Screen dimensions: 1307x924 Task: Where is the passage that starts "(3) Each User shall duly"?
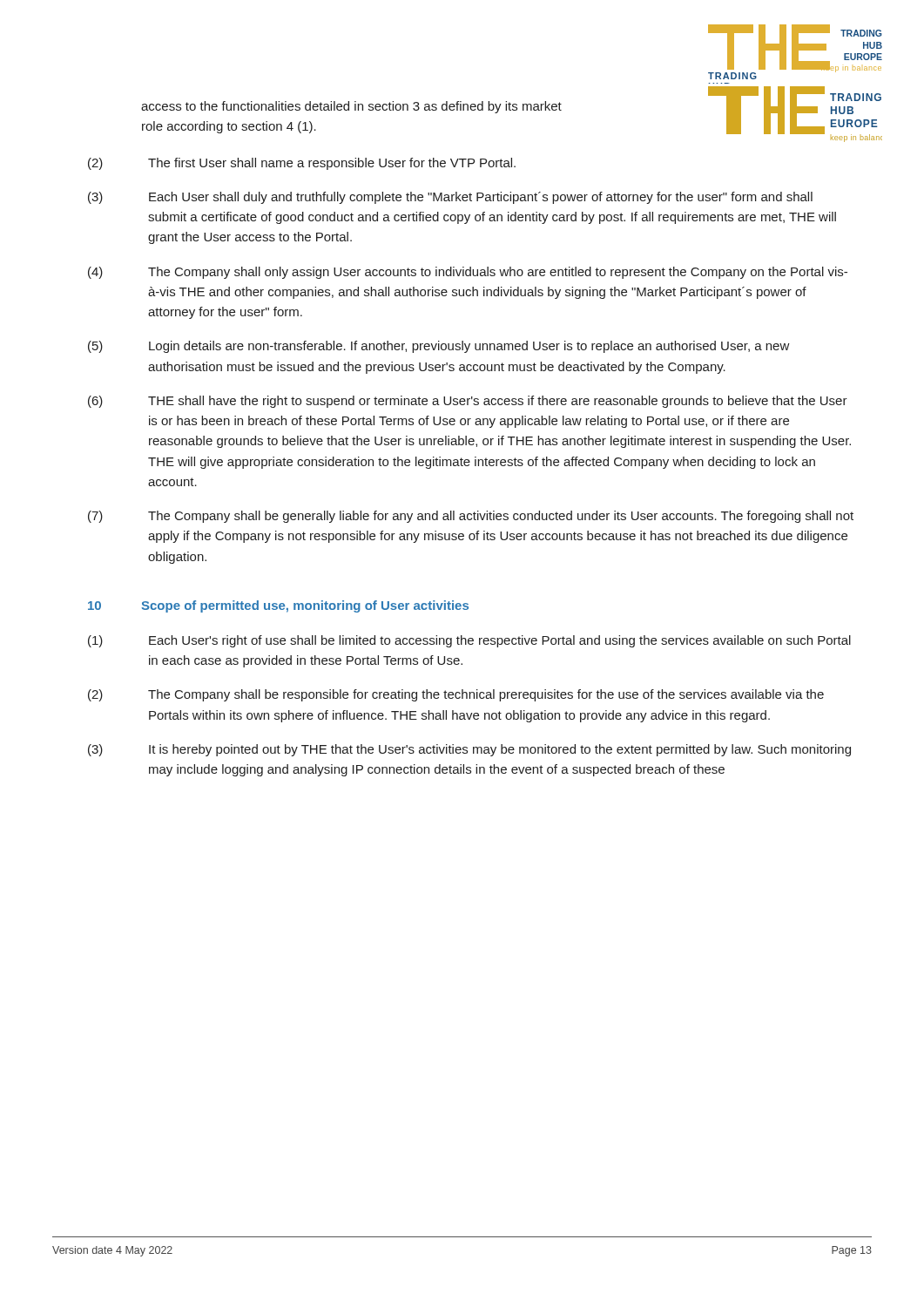[471, 217]
